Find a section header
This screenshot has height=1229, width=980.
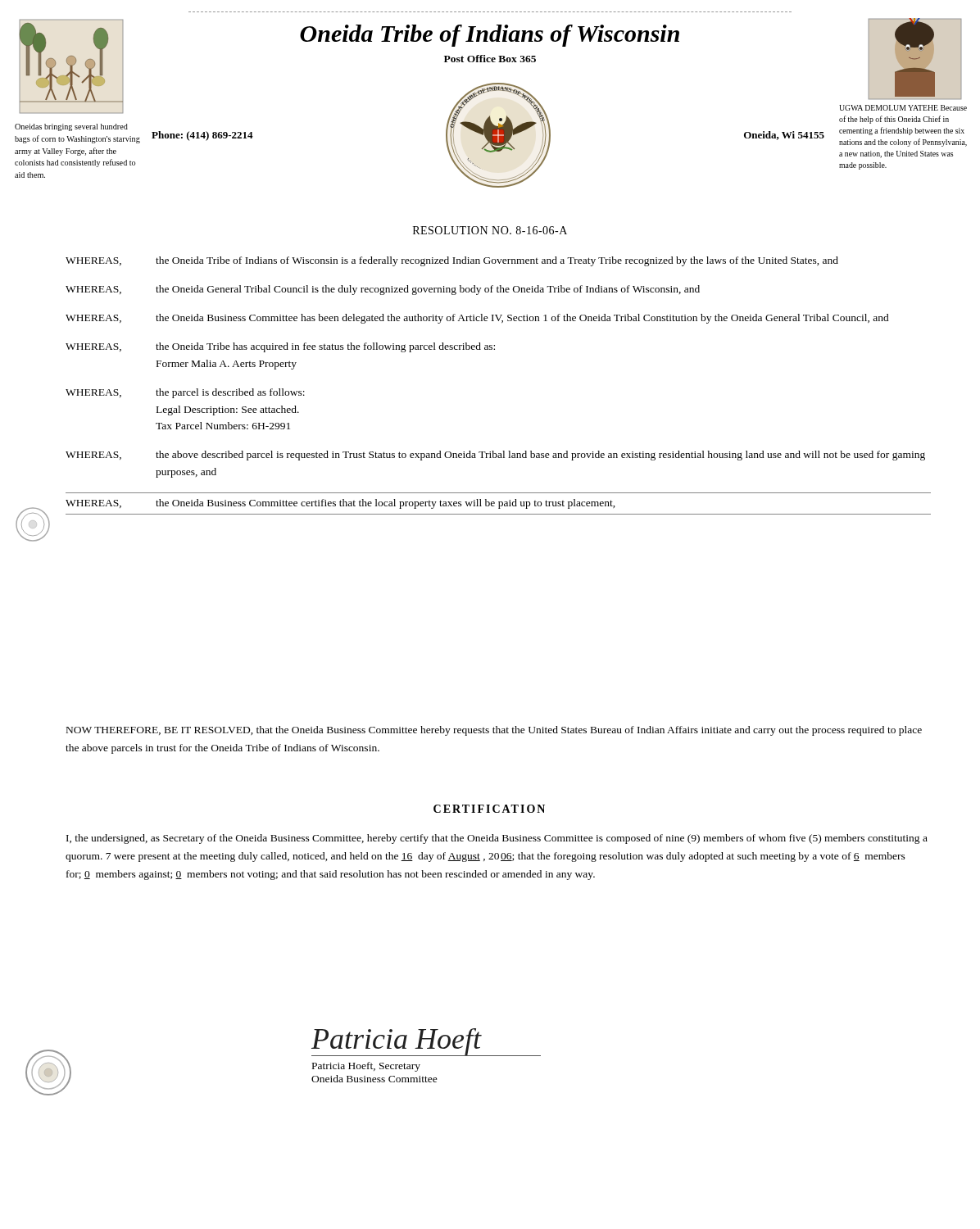click(490, 809)
